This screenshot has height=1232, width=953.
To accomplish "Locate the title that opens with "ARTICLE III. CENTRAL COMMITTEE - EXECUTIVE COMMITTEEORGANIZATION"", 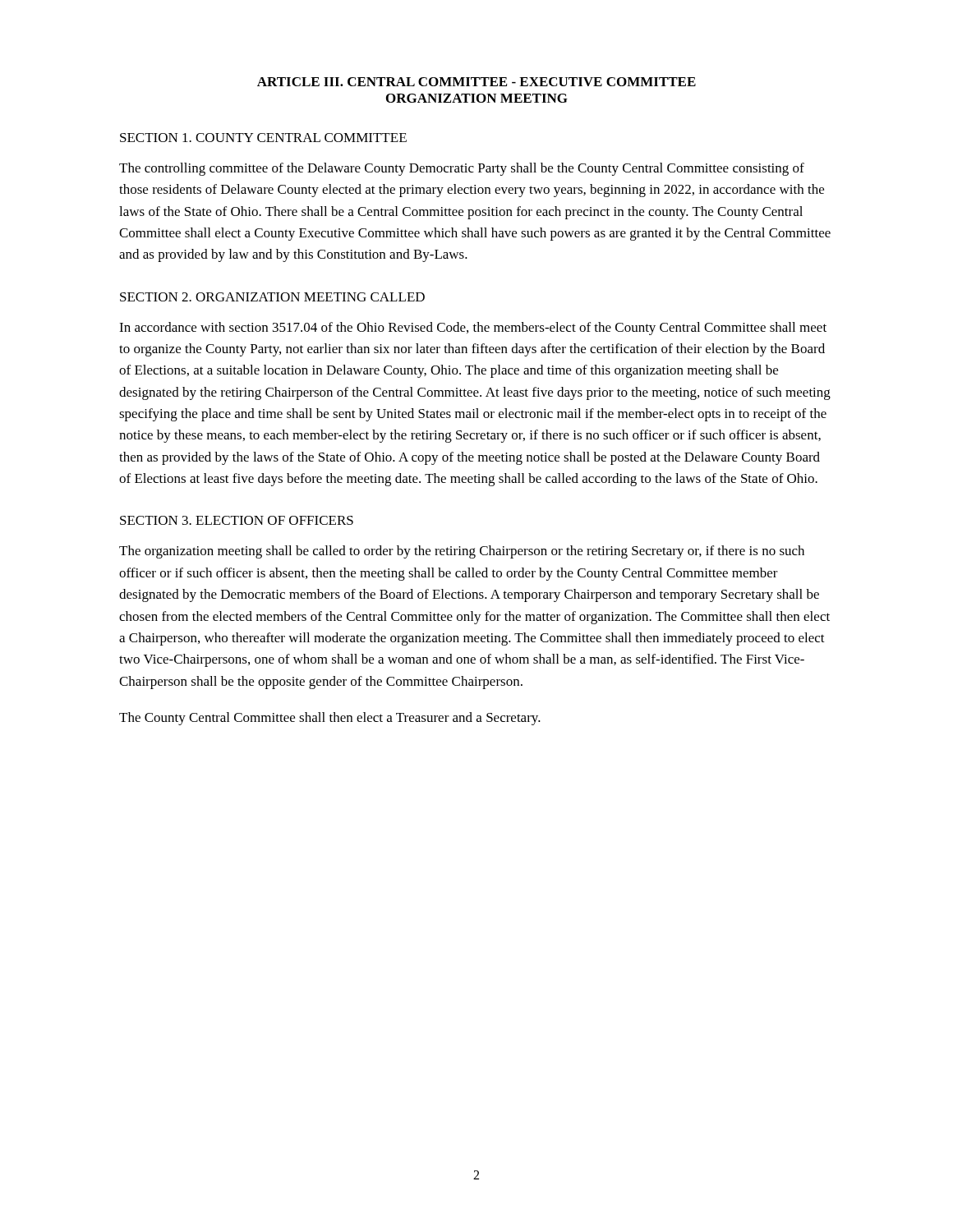I will (x=476, y=90).
